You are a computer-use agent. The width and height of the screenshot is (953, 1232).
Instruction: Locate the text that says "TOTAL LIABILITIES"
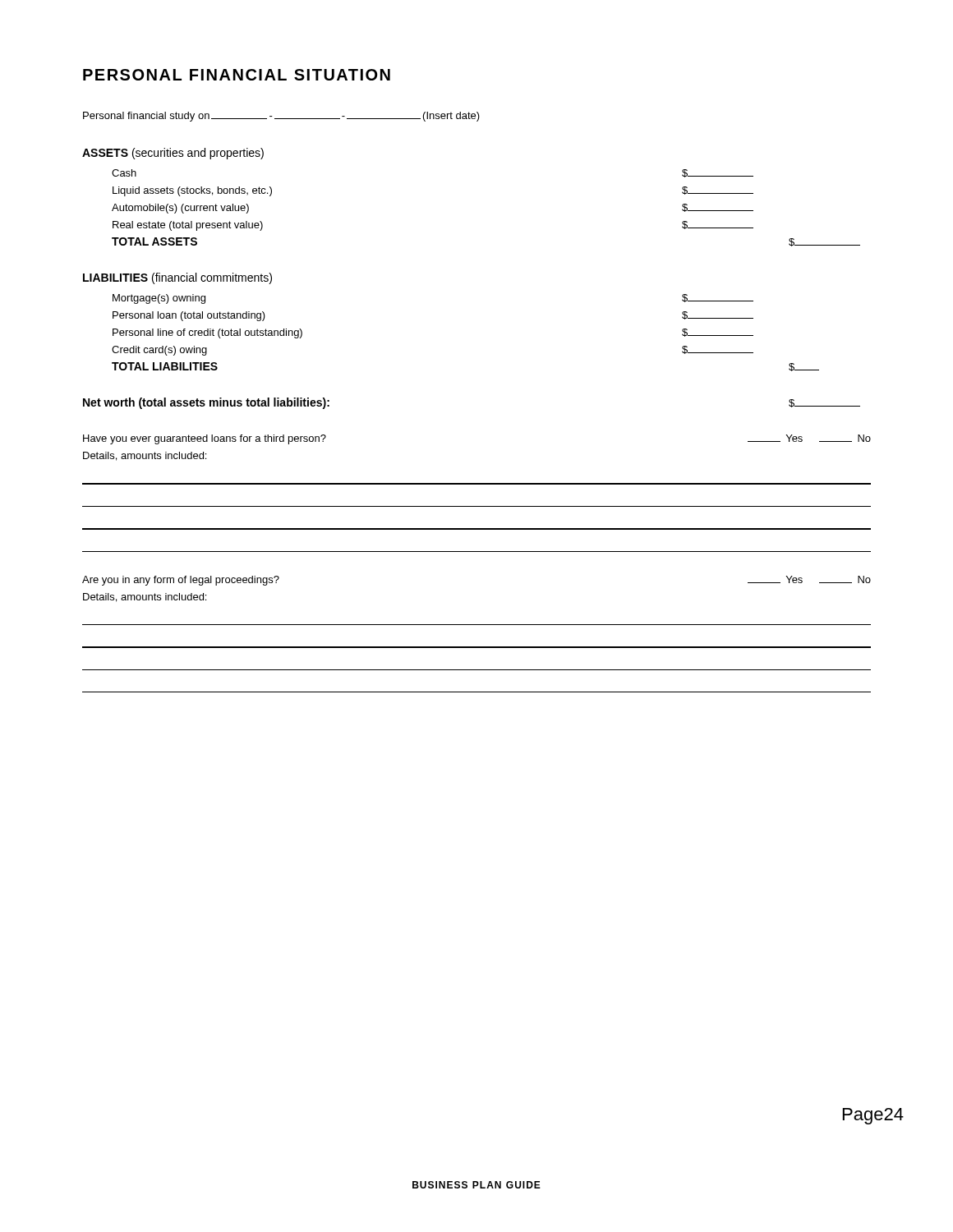[x=165, y=366]
